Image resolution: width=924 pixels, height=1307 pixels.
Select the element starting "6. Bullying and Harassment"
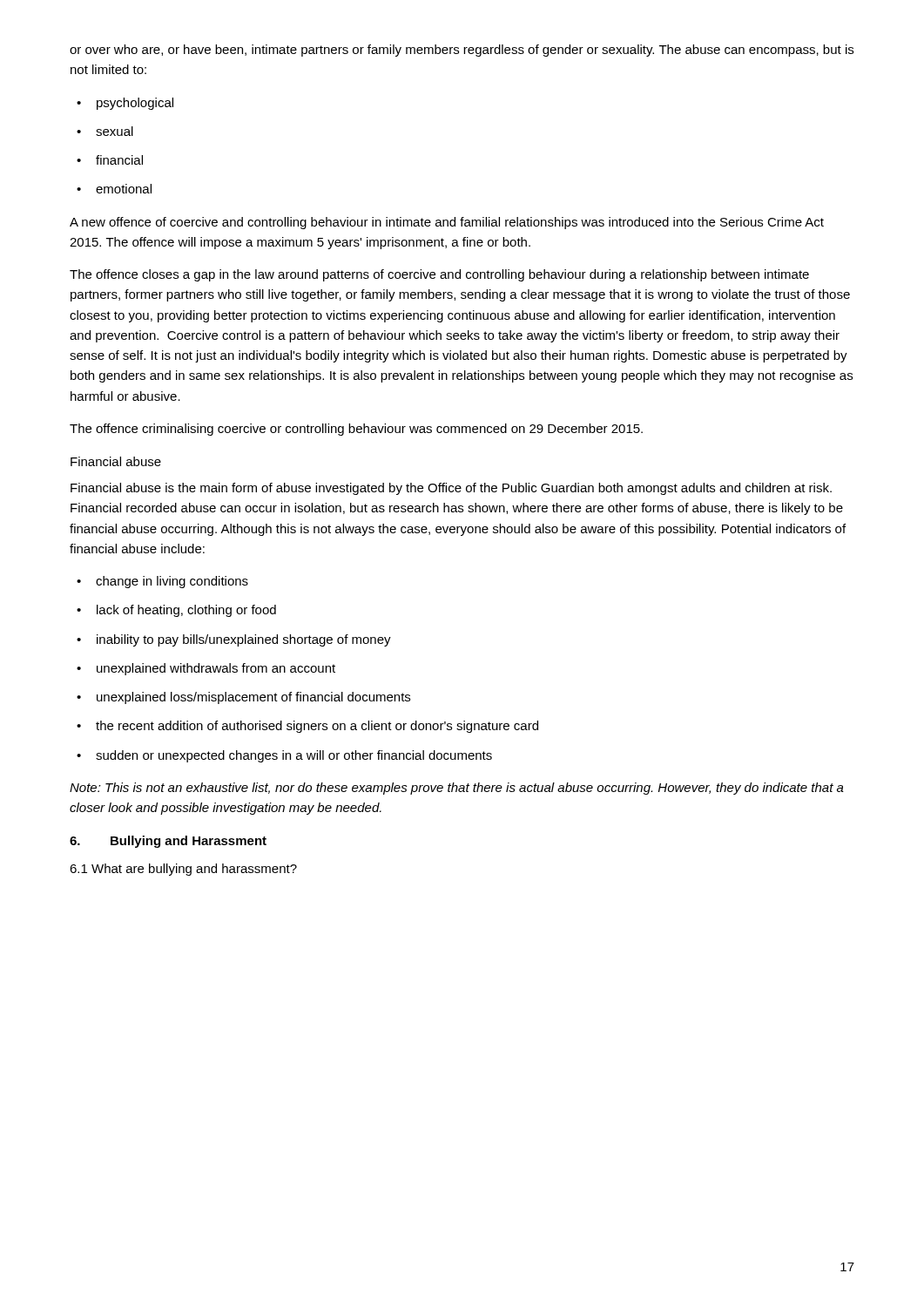(x=168, y=841)
